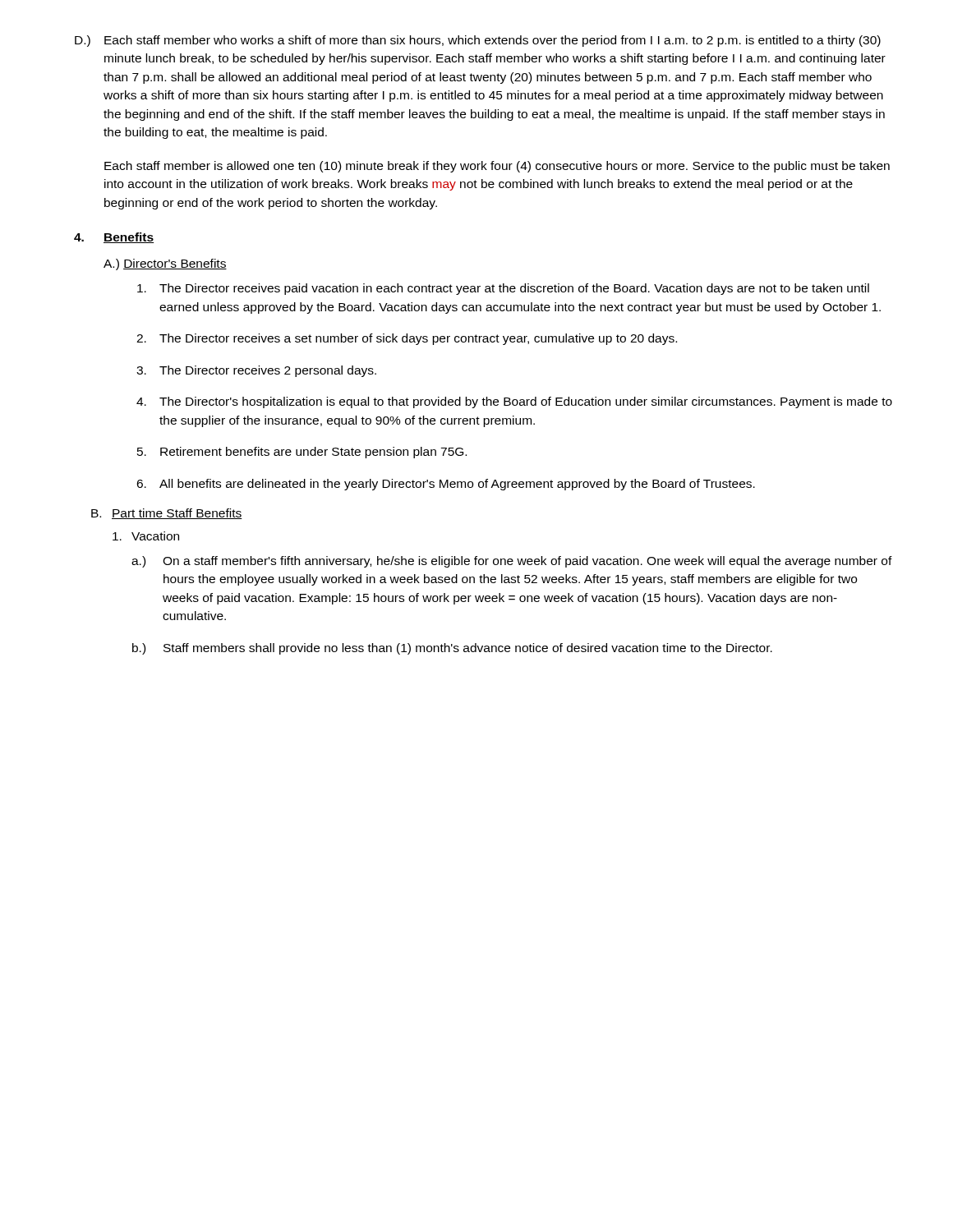Image resolution: width=953 pixels, height=1232 pixels.
Task: Find the region starting "4. Benefits"
Action: point(114,238)
